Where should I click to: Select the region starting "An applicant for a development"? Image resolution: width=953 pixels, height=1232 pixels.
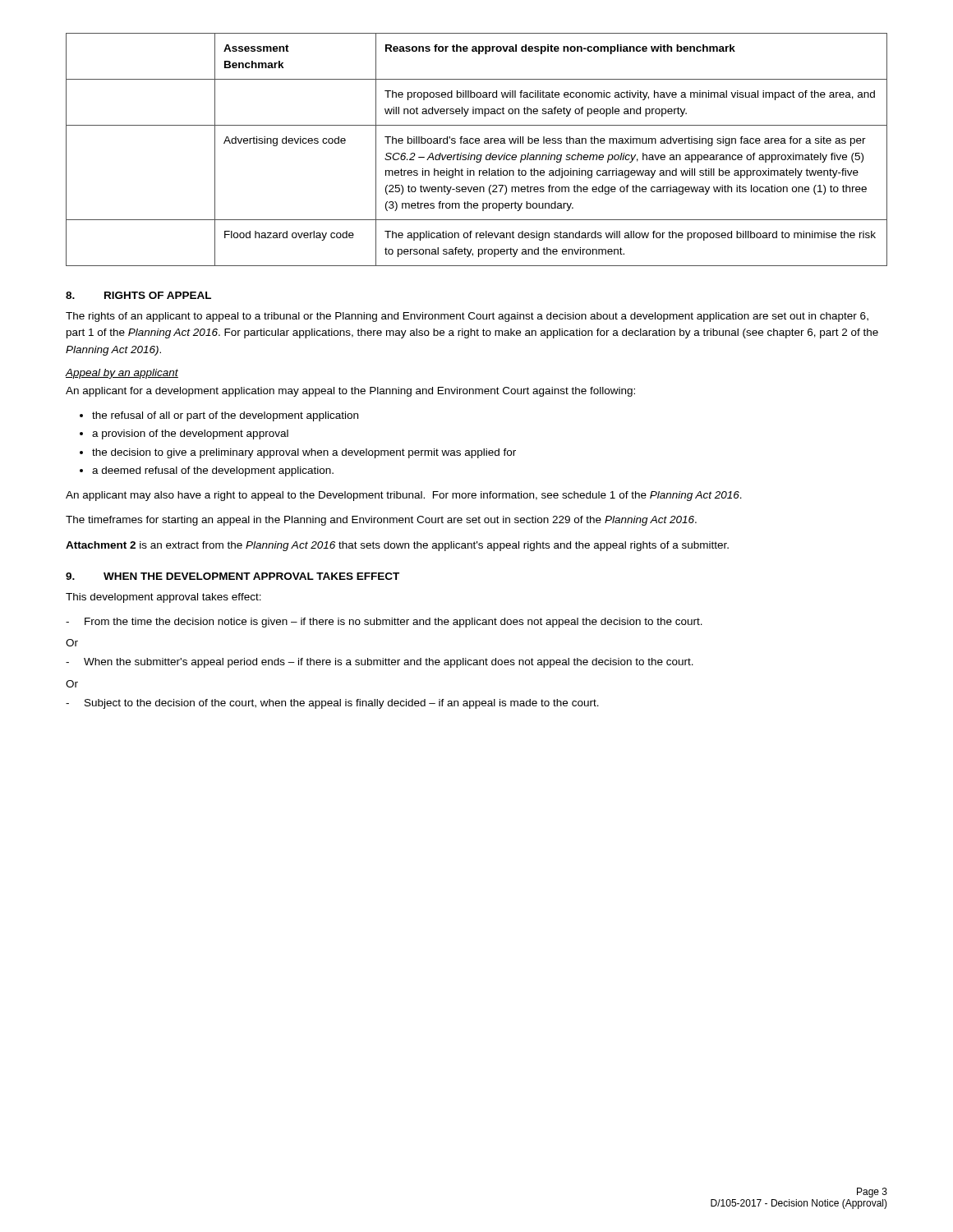tap(351, 391)
